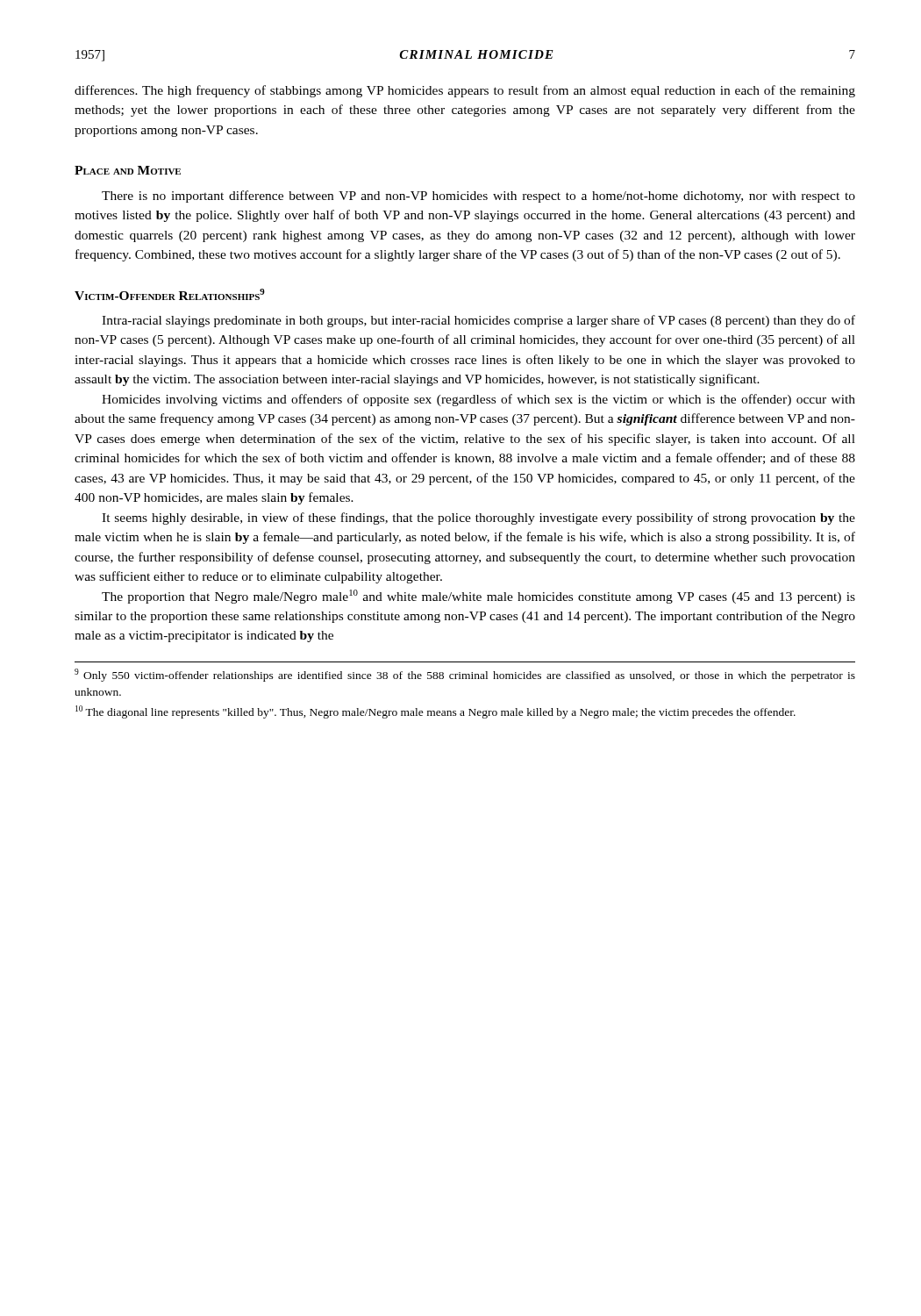The image size is (921, 1316).
Task: Navigate to the text starting "There is no important difference between"
Action: click(x=465, y=225)
